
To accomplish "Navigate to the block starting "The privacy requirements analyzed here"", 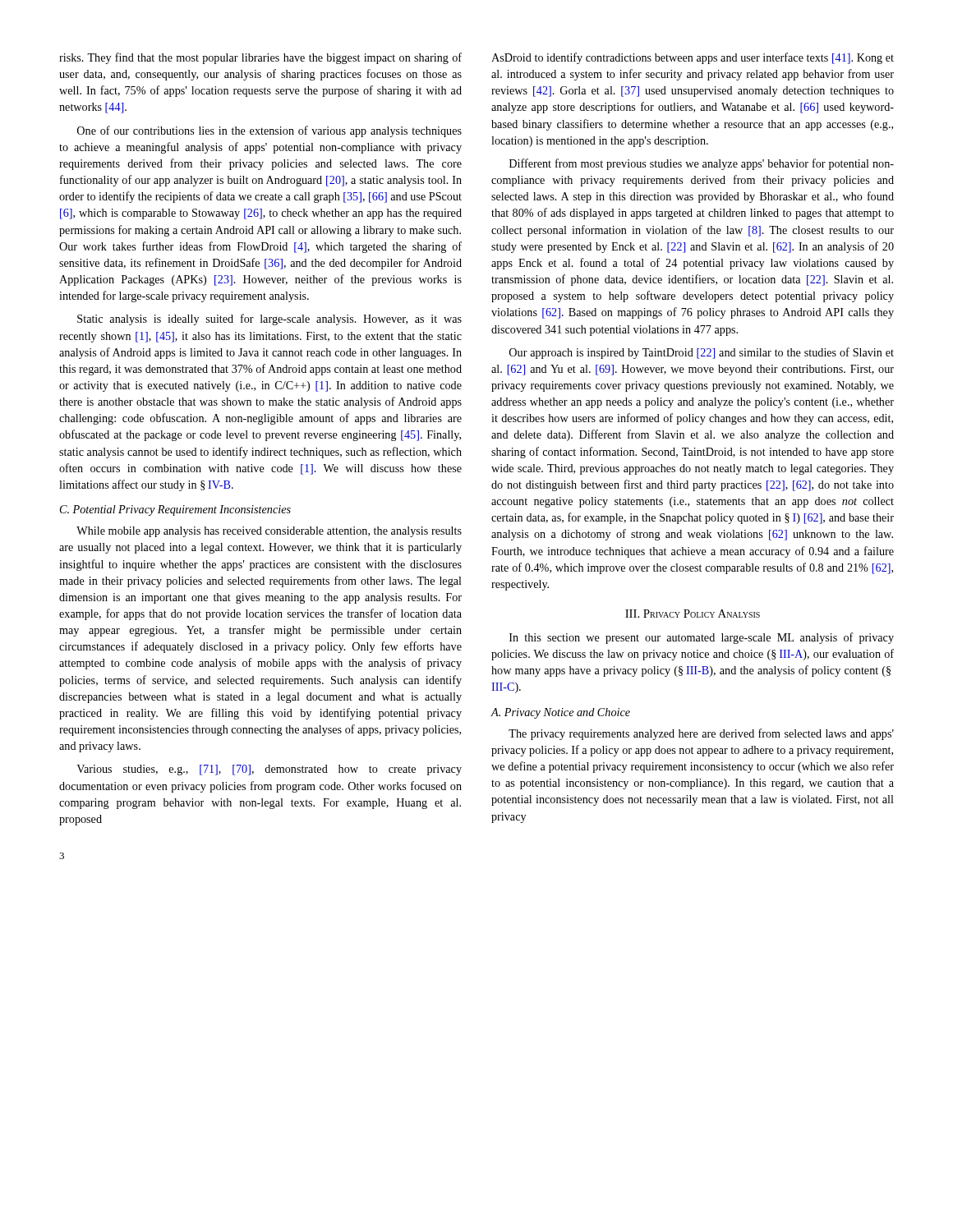I will point(693,775).
